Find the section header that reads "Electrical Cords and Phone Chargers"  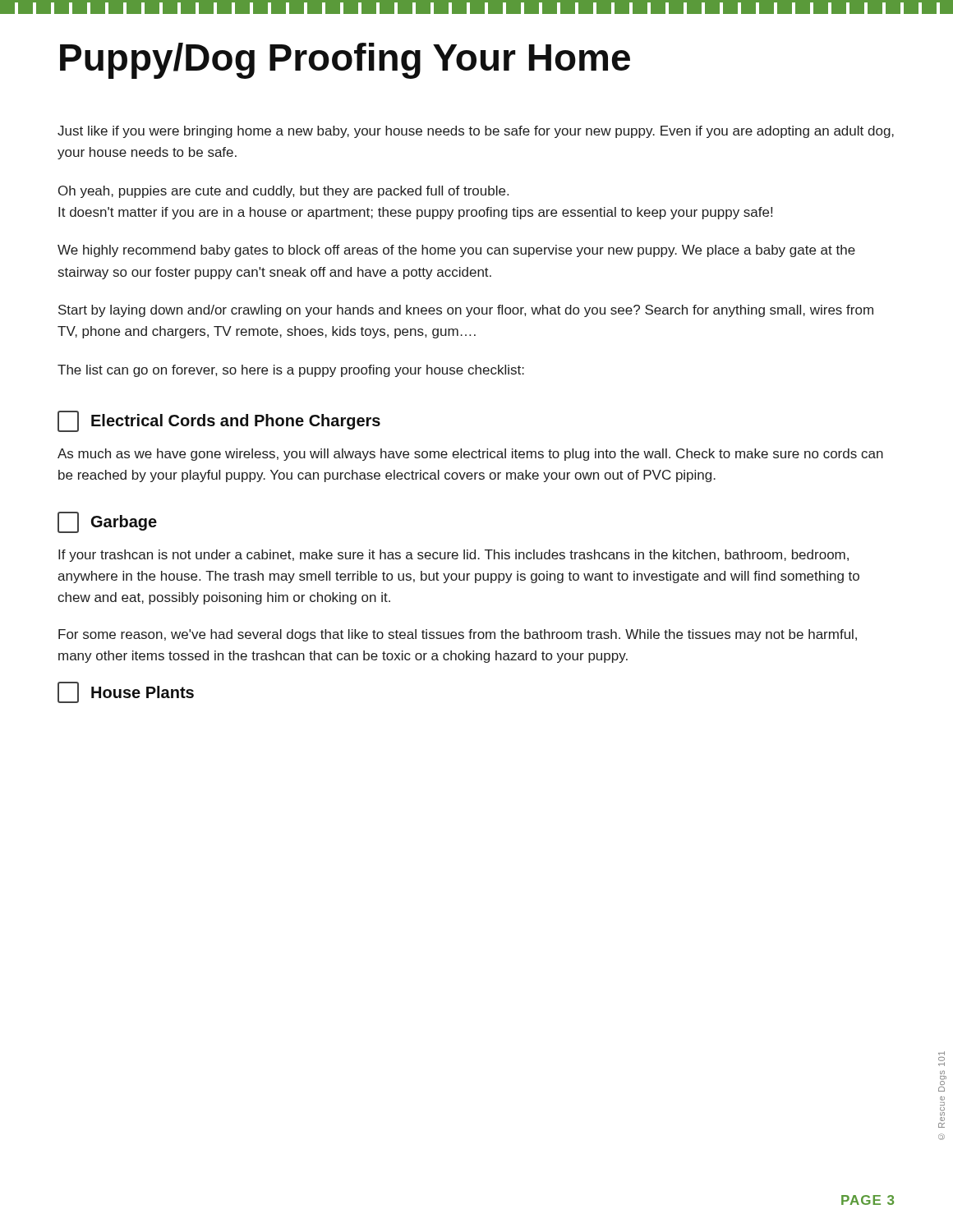[219, 421]
